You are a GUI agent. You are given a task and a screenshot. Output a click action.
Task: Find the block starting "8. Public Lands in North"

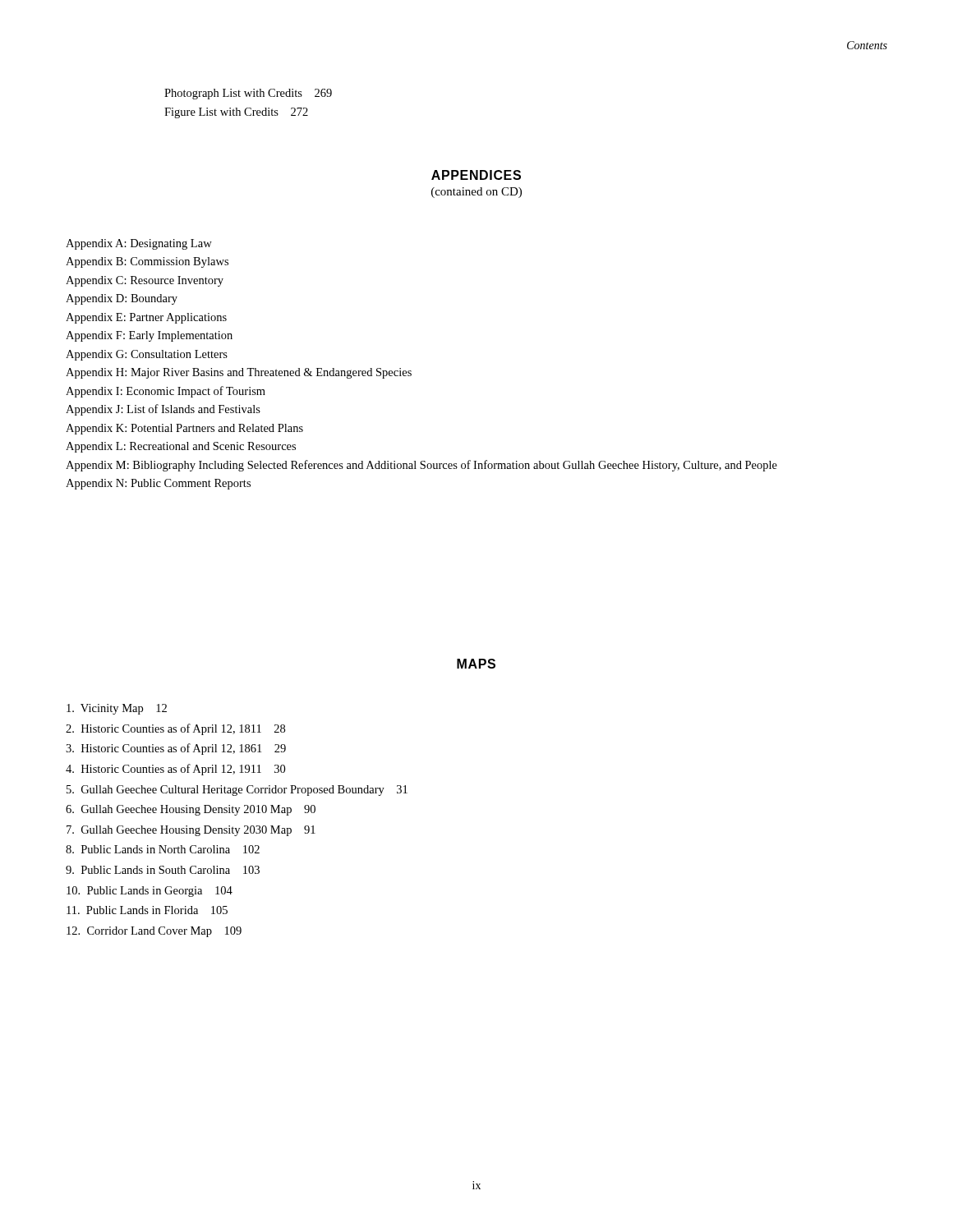coord(163,850)
